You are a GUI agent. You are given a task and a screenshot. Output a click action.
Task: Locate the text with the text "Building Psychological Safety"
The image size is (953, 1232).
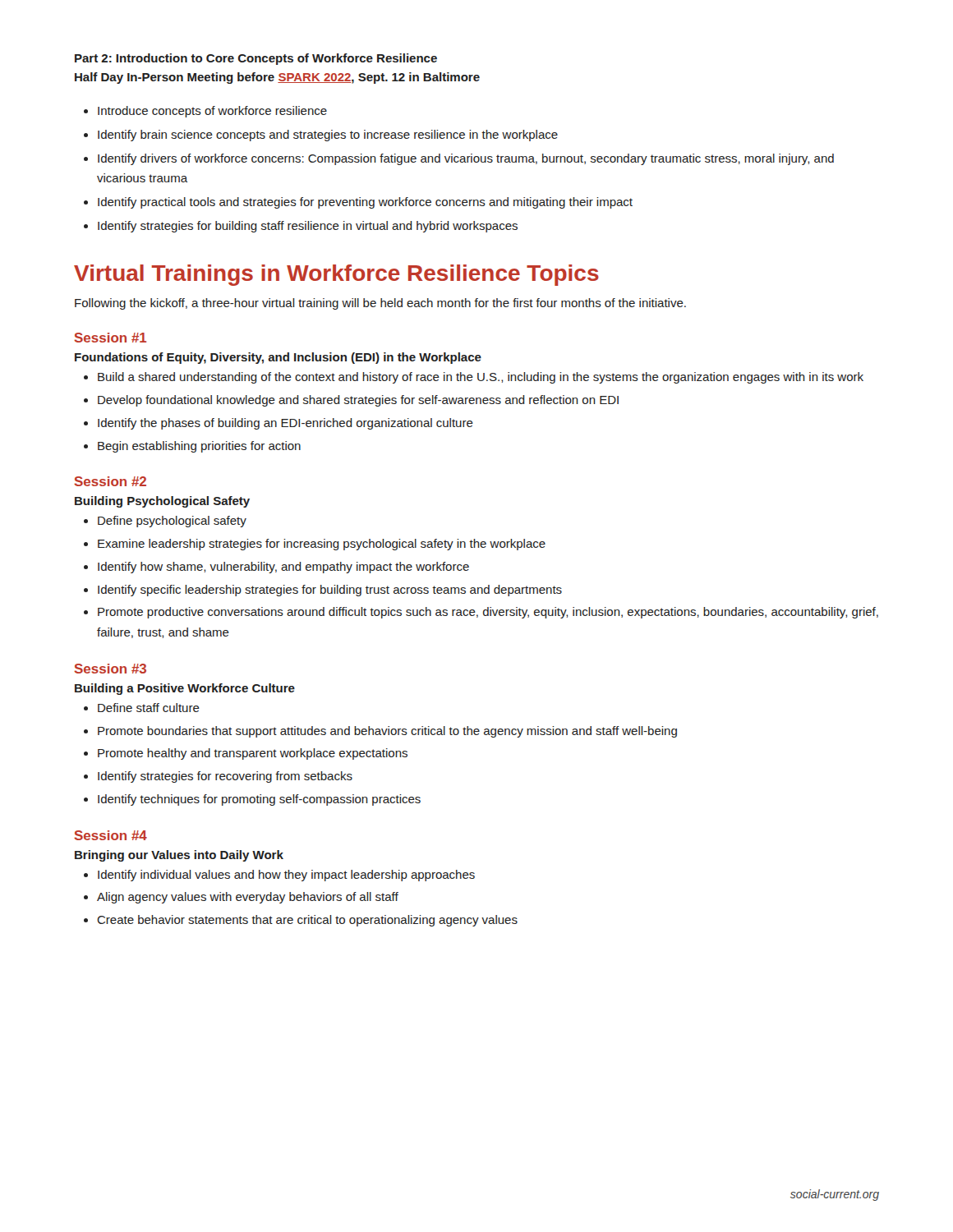coord(162,502)
